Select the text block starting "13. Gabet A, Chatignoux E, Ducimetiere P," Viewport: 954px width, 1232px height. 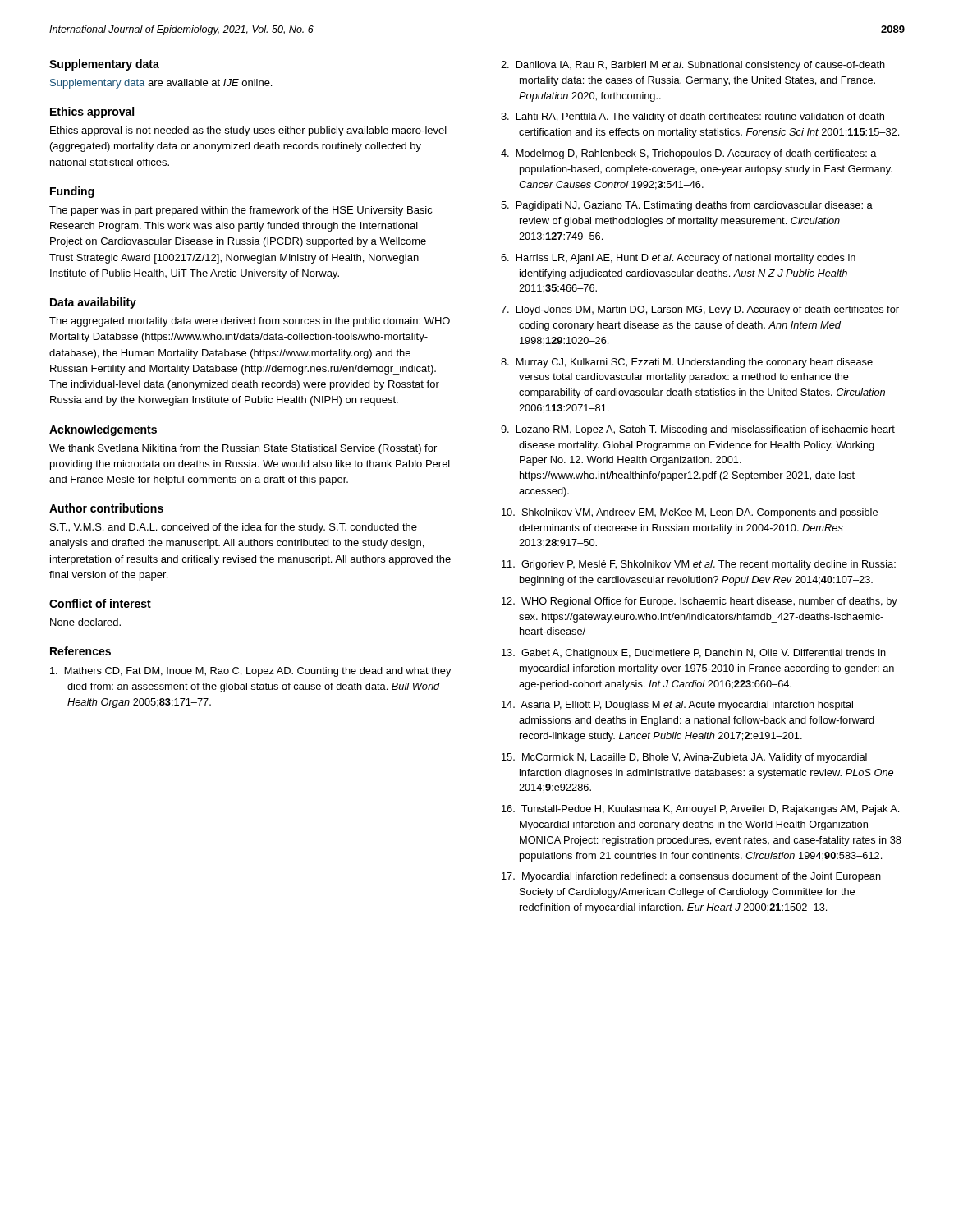point(698,668)
